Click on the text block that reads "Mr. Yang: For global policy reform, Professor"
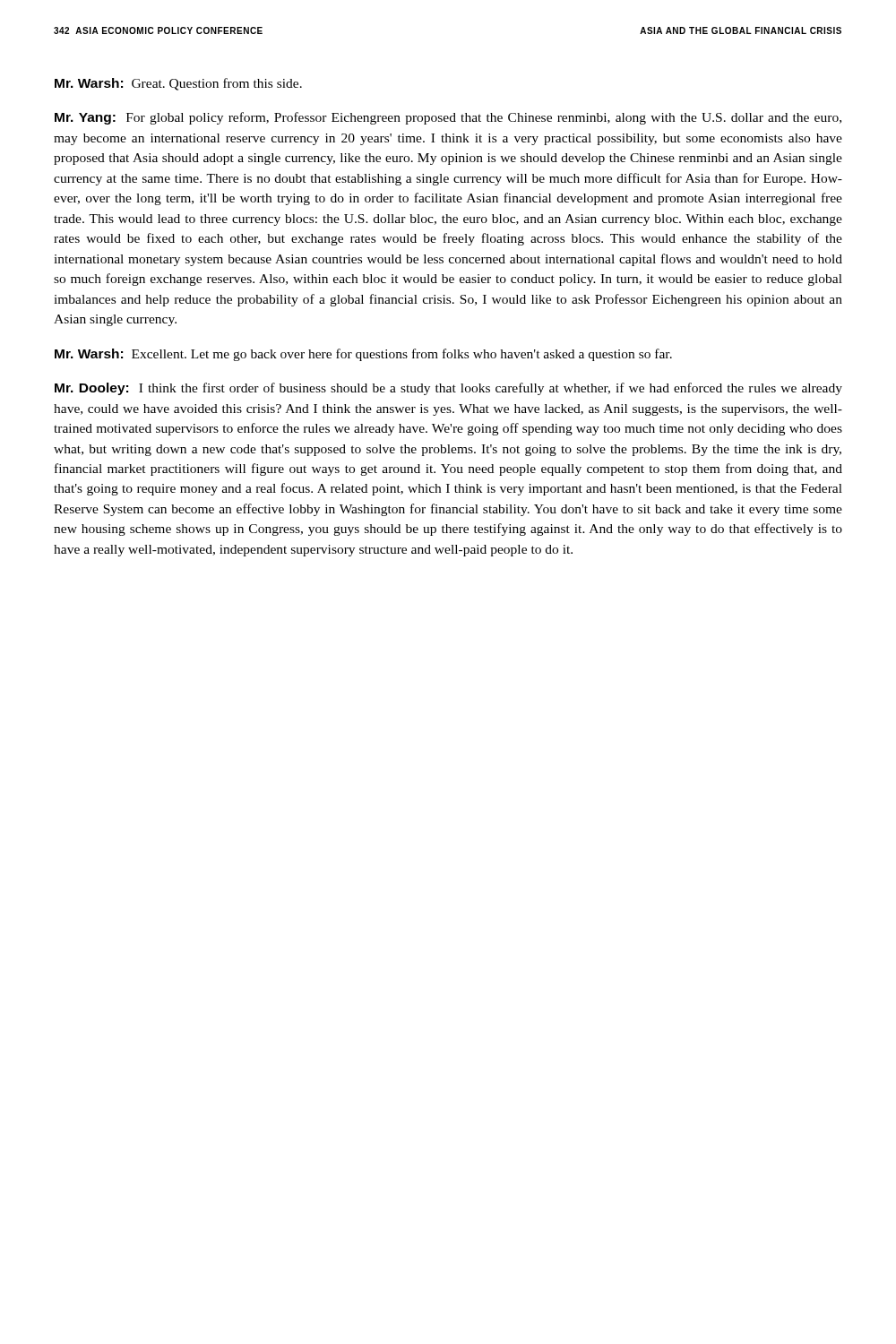896x1344 pixels. click(x=448, y=218)
